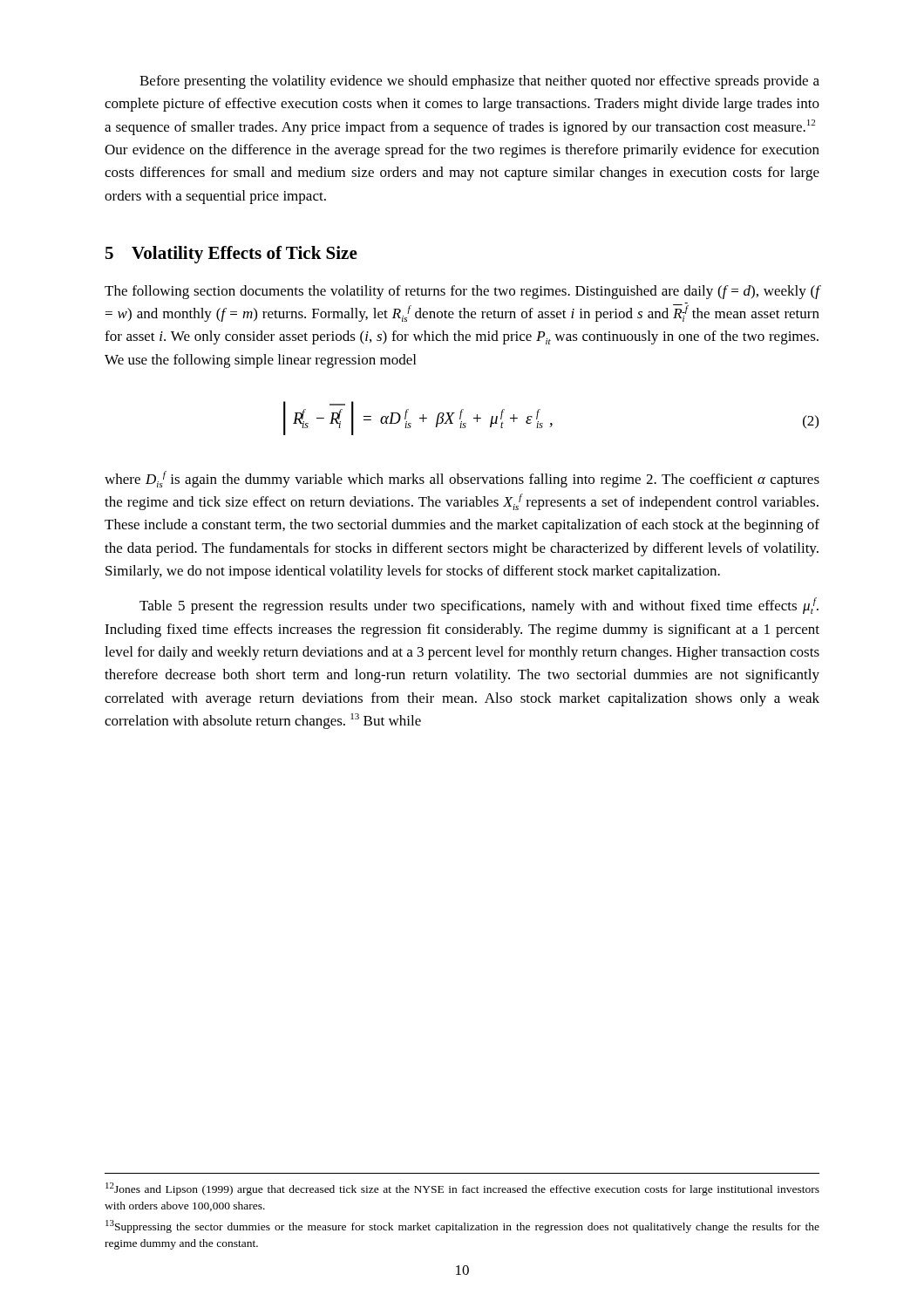Locate the element starting "12Jones and Lipson (1999) argue"
Viewport: 924px width, 1308px height.
coord(462,1196)
